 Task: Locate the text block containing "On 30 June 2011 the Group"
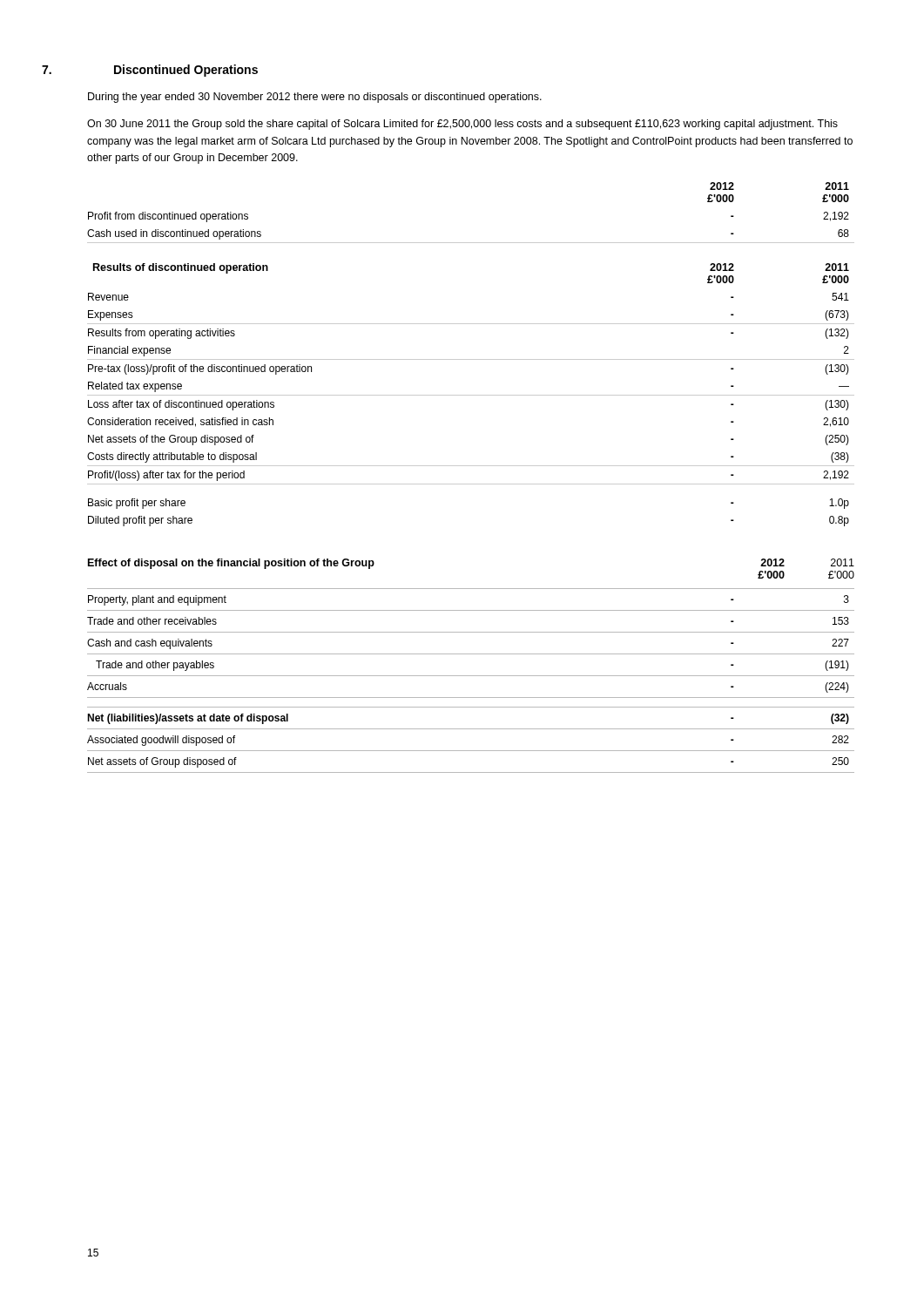470,141
